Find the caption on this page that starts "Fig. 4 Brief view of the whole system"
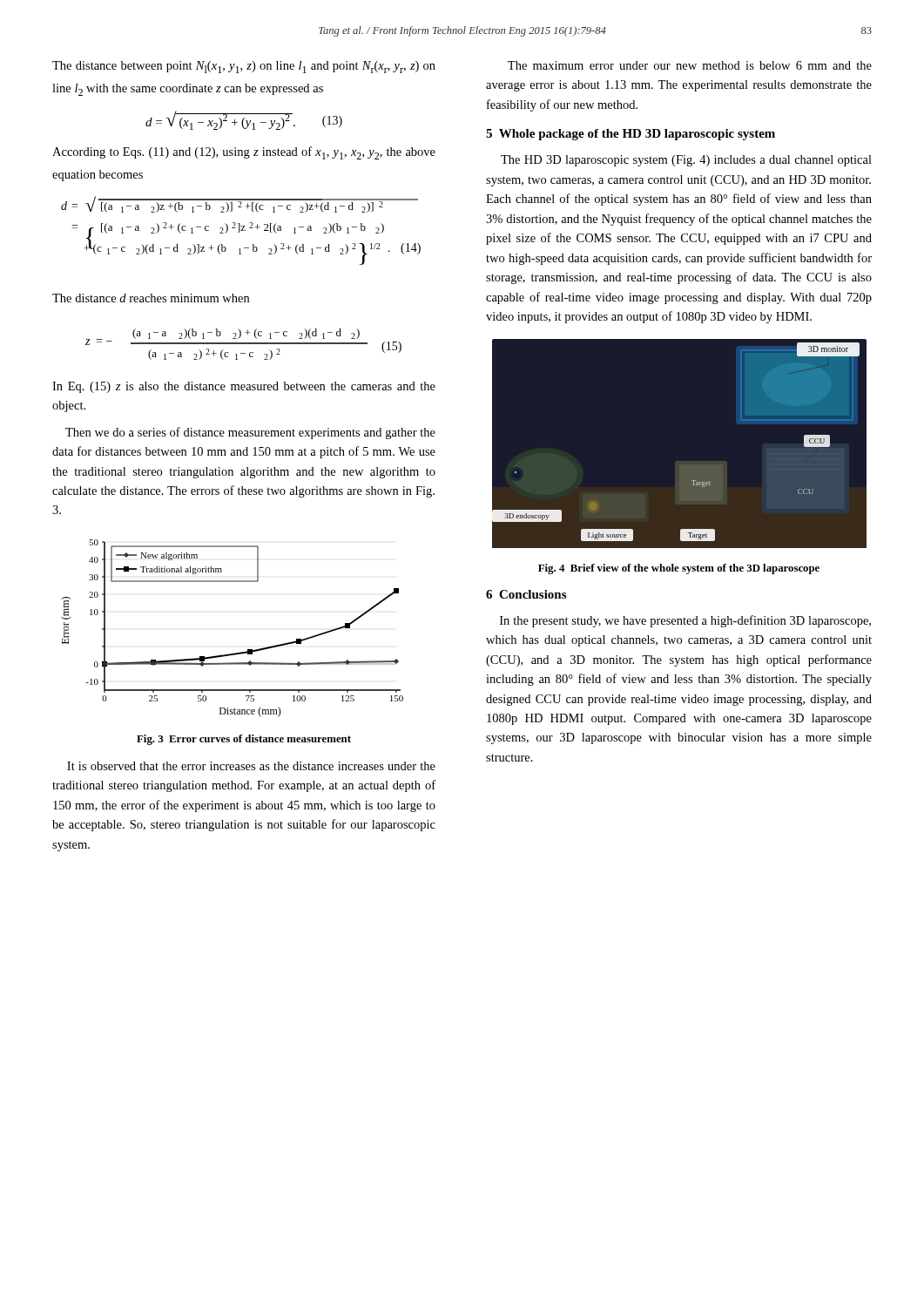The image size is (924, 1307). [679, 568]
